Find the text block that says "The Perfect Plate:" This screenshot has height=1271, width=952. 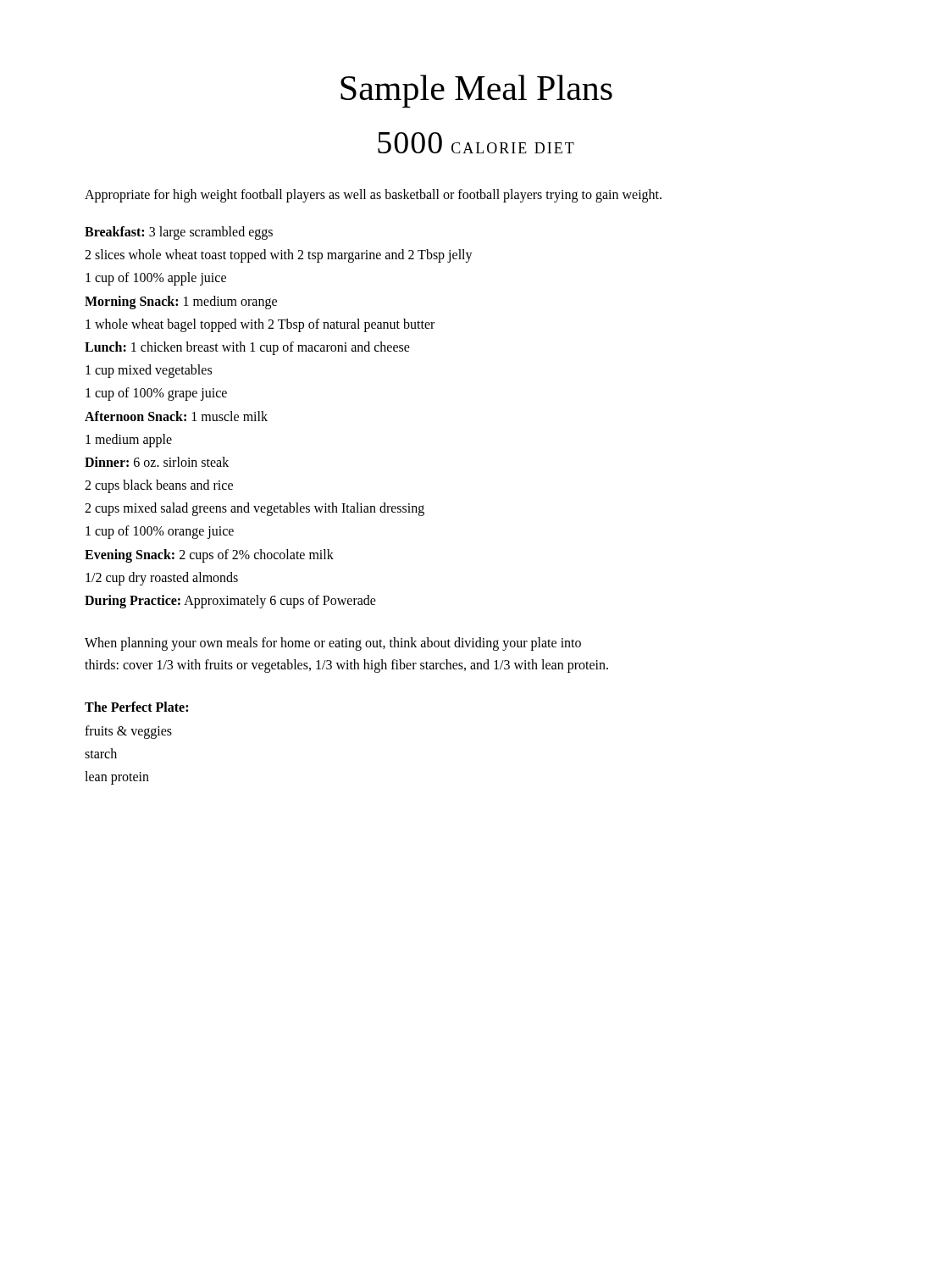point(137,742)
